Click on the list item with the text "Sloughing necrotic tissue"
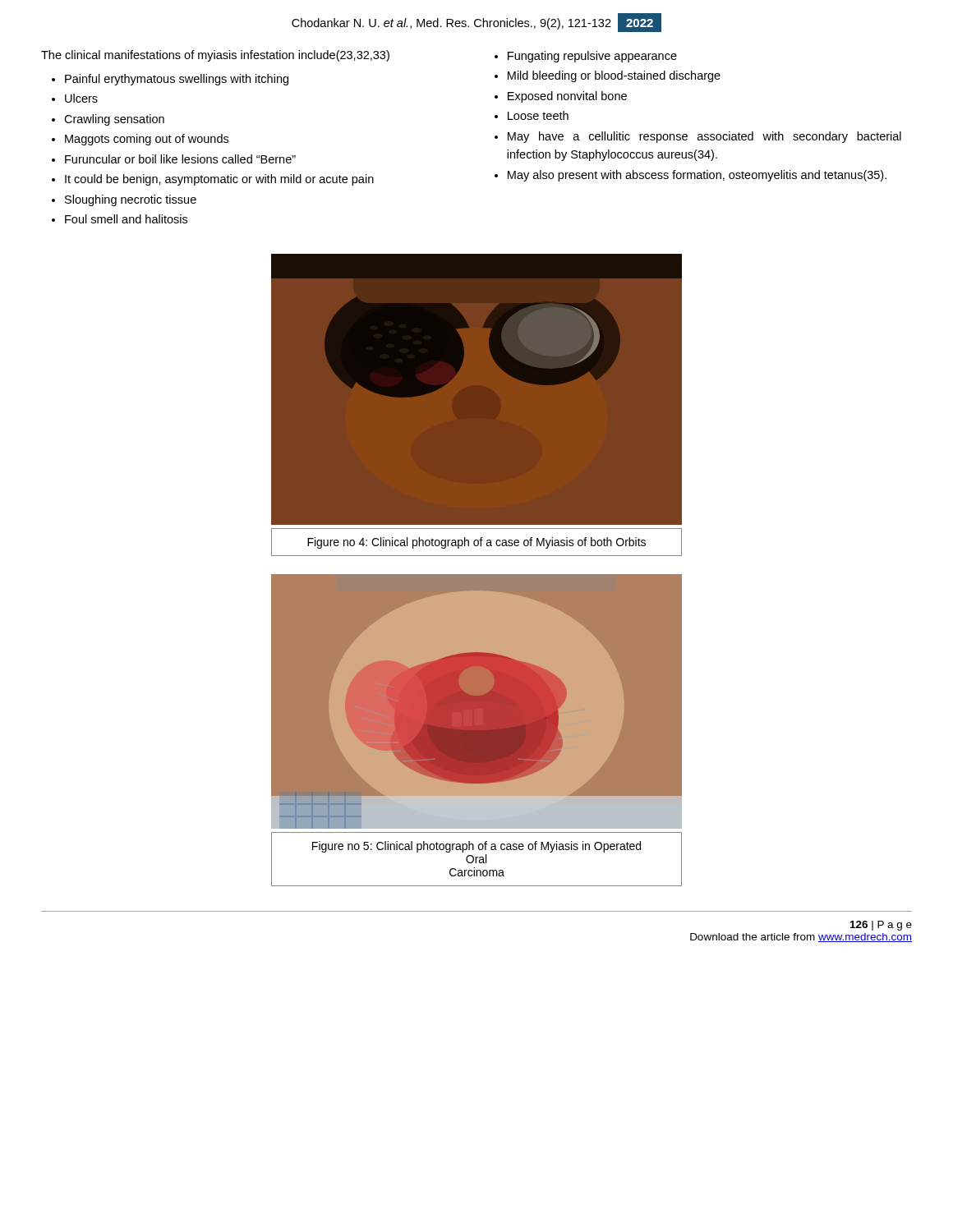The image size is (953, 1232). pyautogui.click(x=130, y=199)
